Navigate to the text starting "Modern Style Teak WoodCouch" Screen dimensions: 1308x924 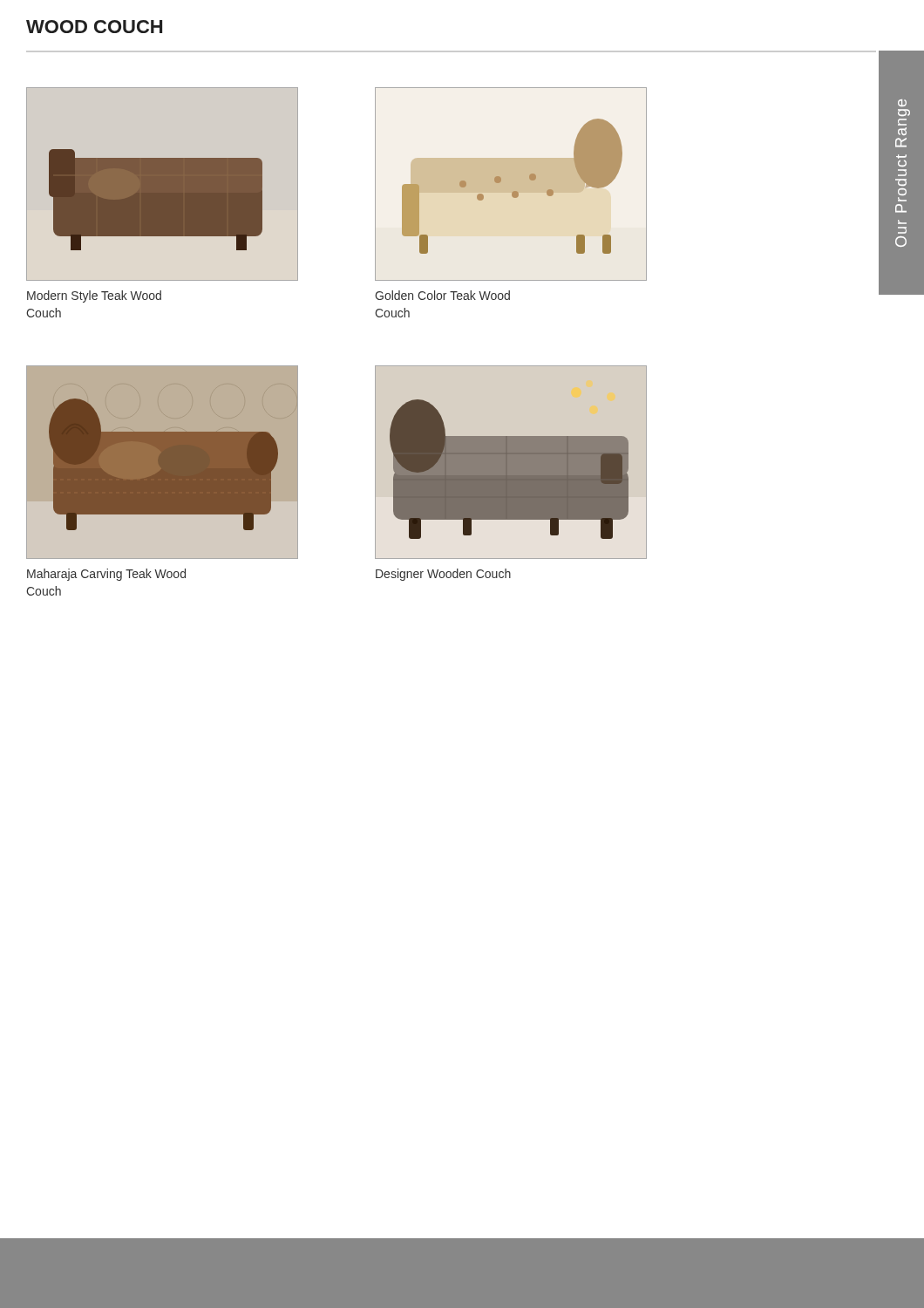tap(94, 304)
